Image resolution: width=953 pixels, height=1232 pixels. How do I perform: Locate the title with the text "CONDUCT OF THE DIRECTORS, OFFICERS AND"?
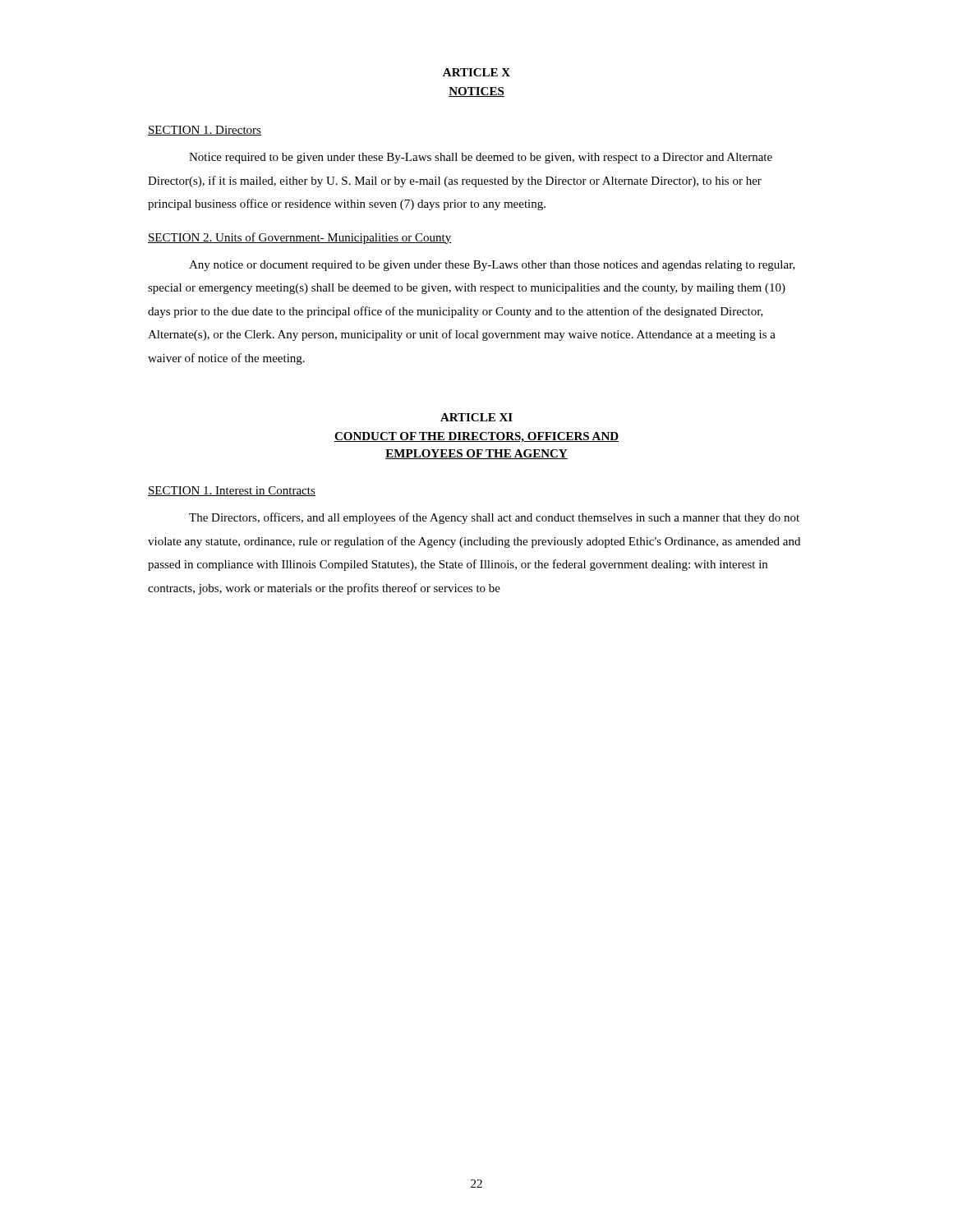[476, 436]
